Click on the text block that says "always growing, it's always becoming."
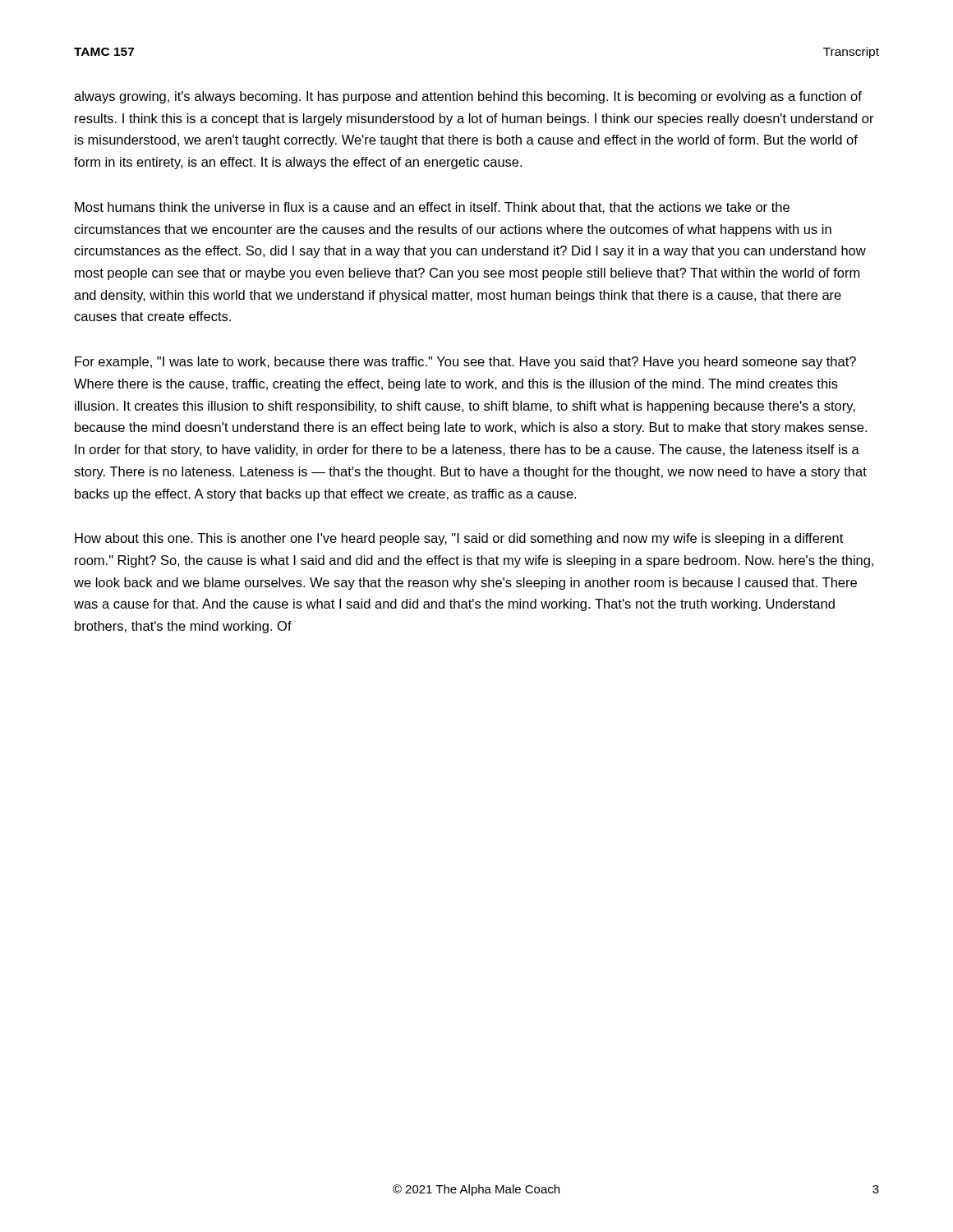 point(474,129)
